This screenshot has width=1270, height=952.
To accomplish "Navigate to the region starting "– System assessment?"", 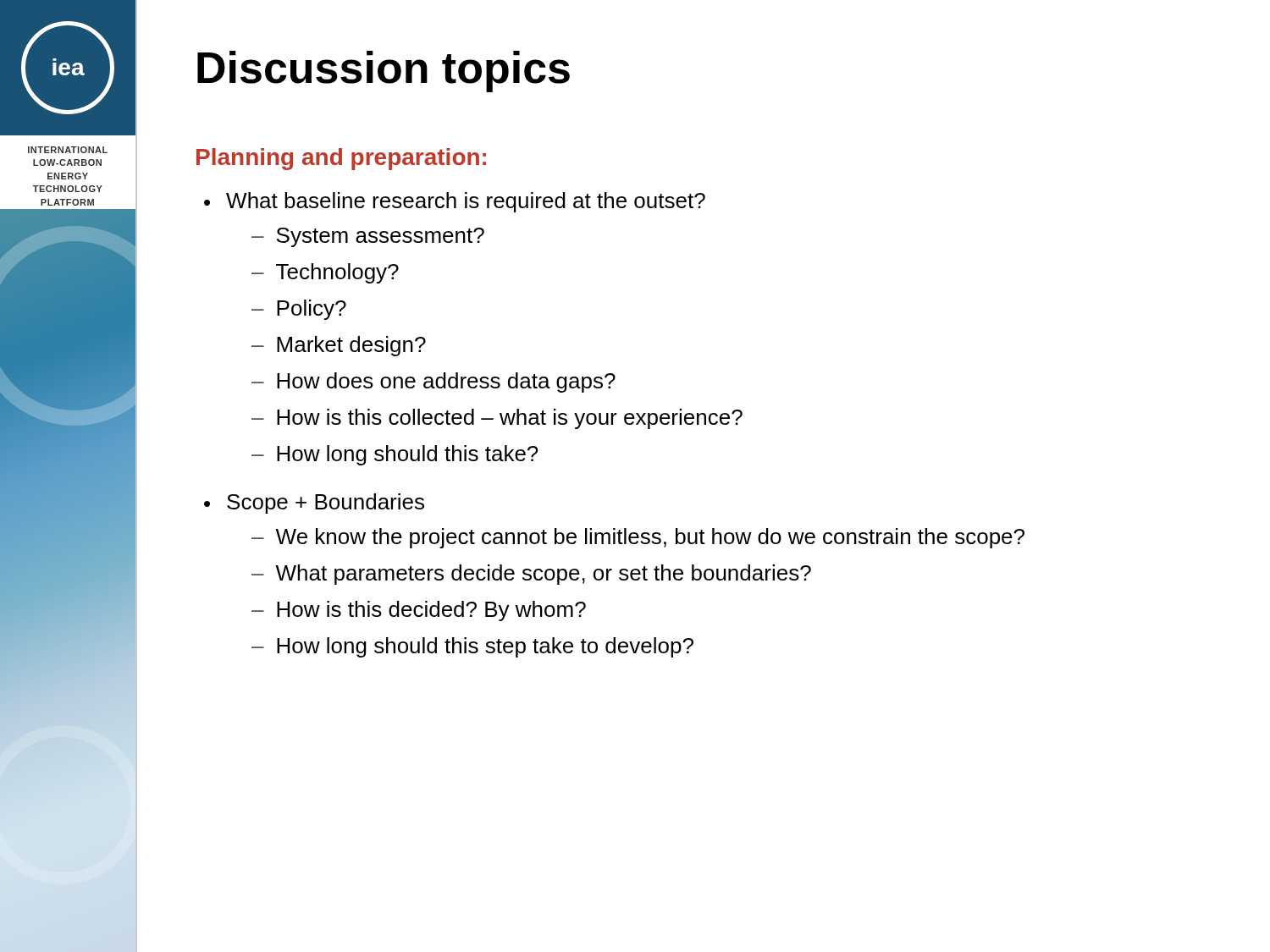I will tap(368, 236).
